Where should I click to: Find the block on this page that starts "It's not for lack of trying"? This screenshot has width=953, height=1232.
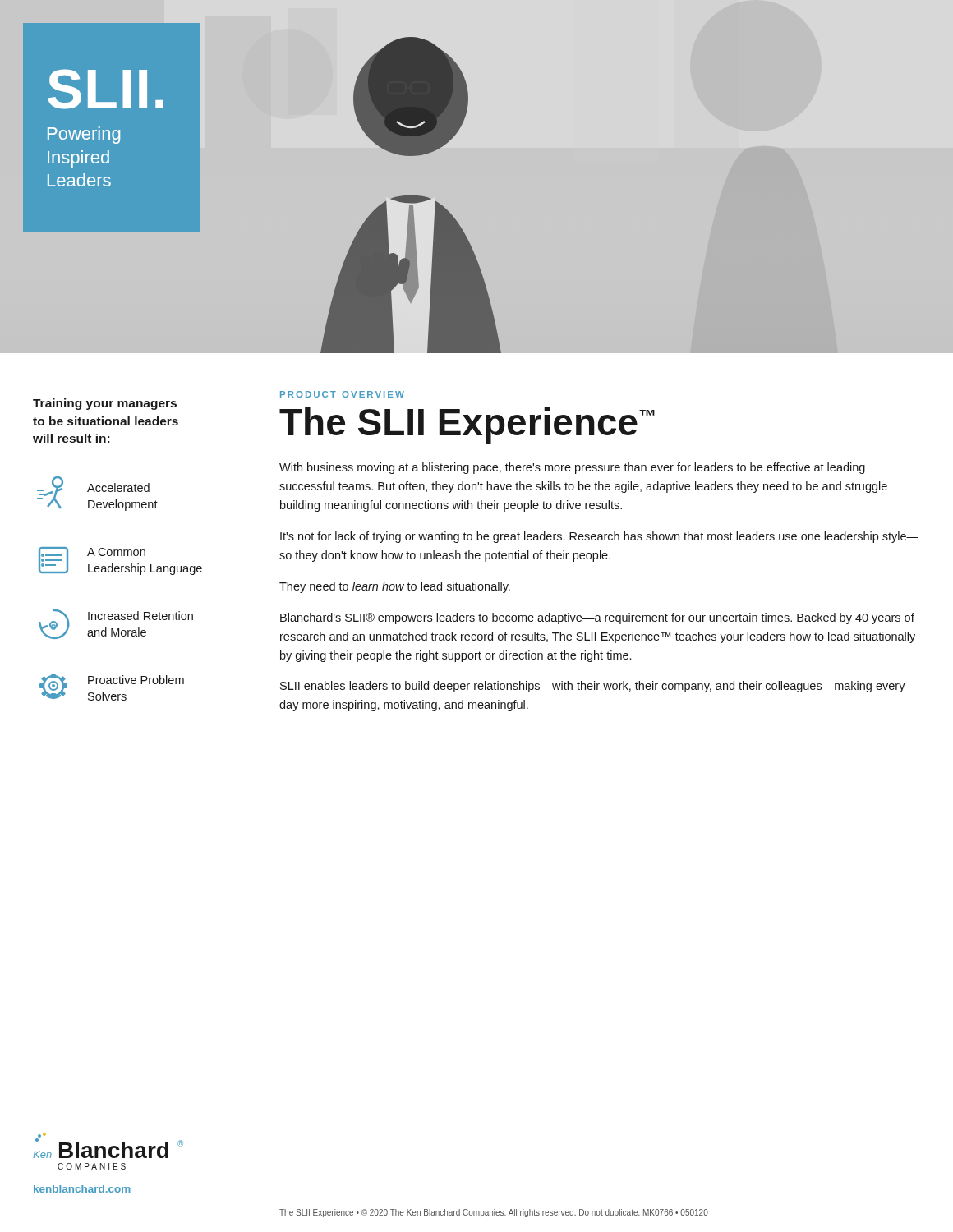click(x=599, y=546)
